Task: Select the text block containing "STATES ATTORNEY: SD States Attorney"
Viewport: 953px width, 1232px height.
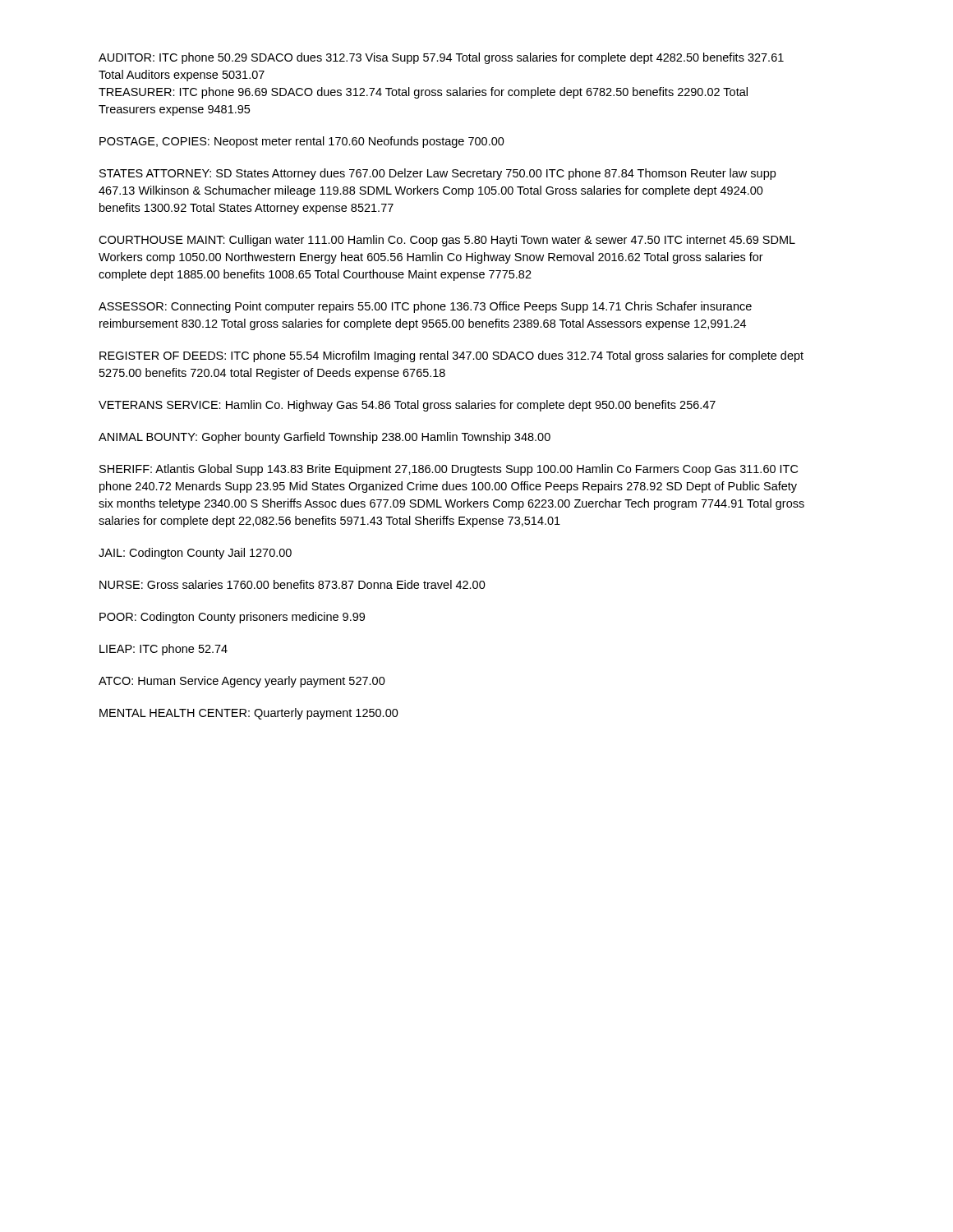Action: (437, 191)
